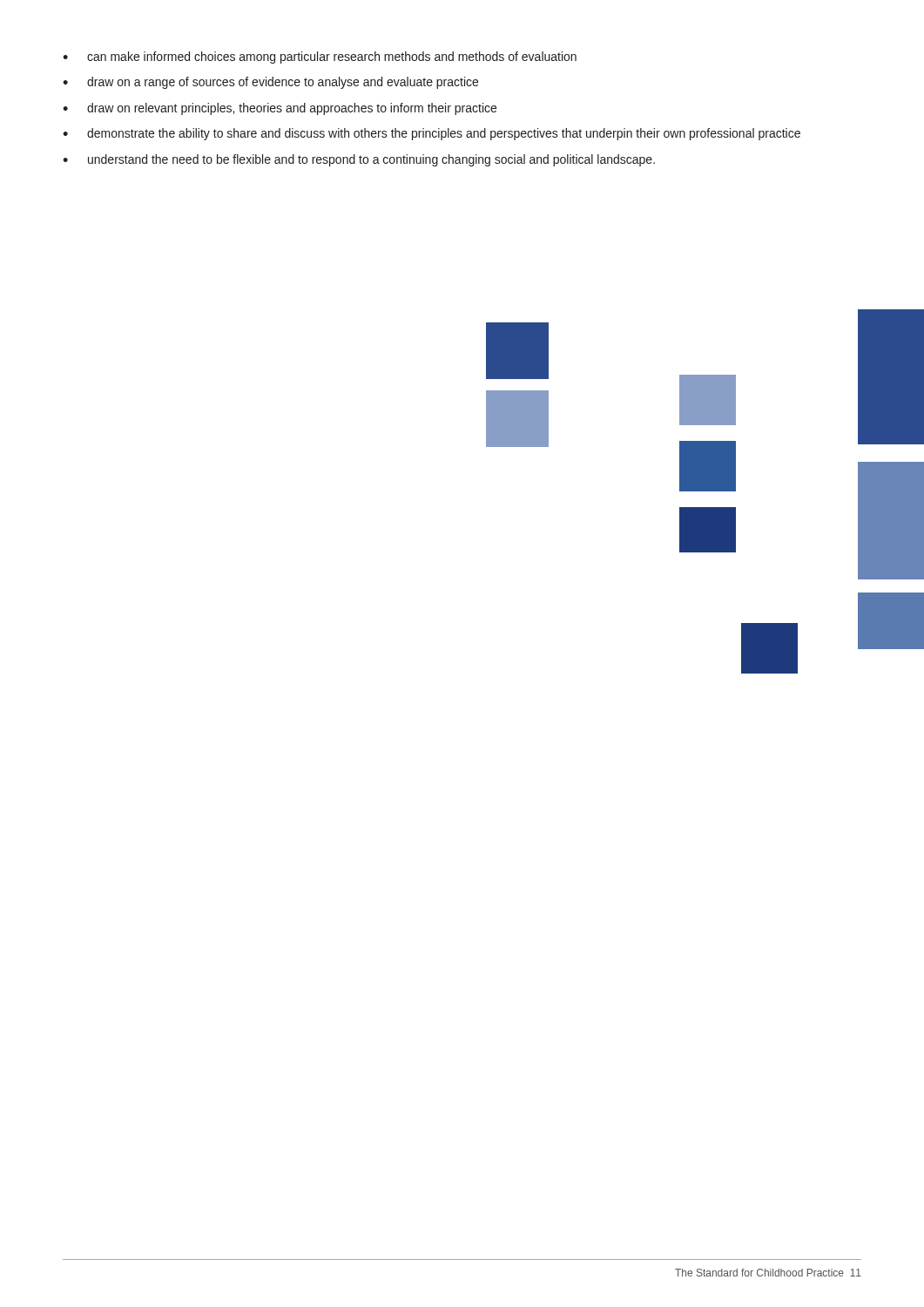The width and height of the screenshot is (924, 1307).
Task: Locate the list item containing "• understand the need to"
Action: click(462, 160)
